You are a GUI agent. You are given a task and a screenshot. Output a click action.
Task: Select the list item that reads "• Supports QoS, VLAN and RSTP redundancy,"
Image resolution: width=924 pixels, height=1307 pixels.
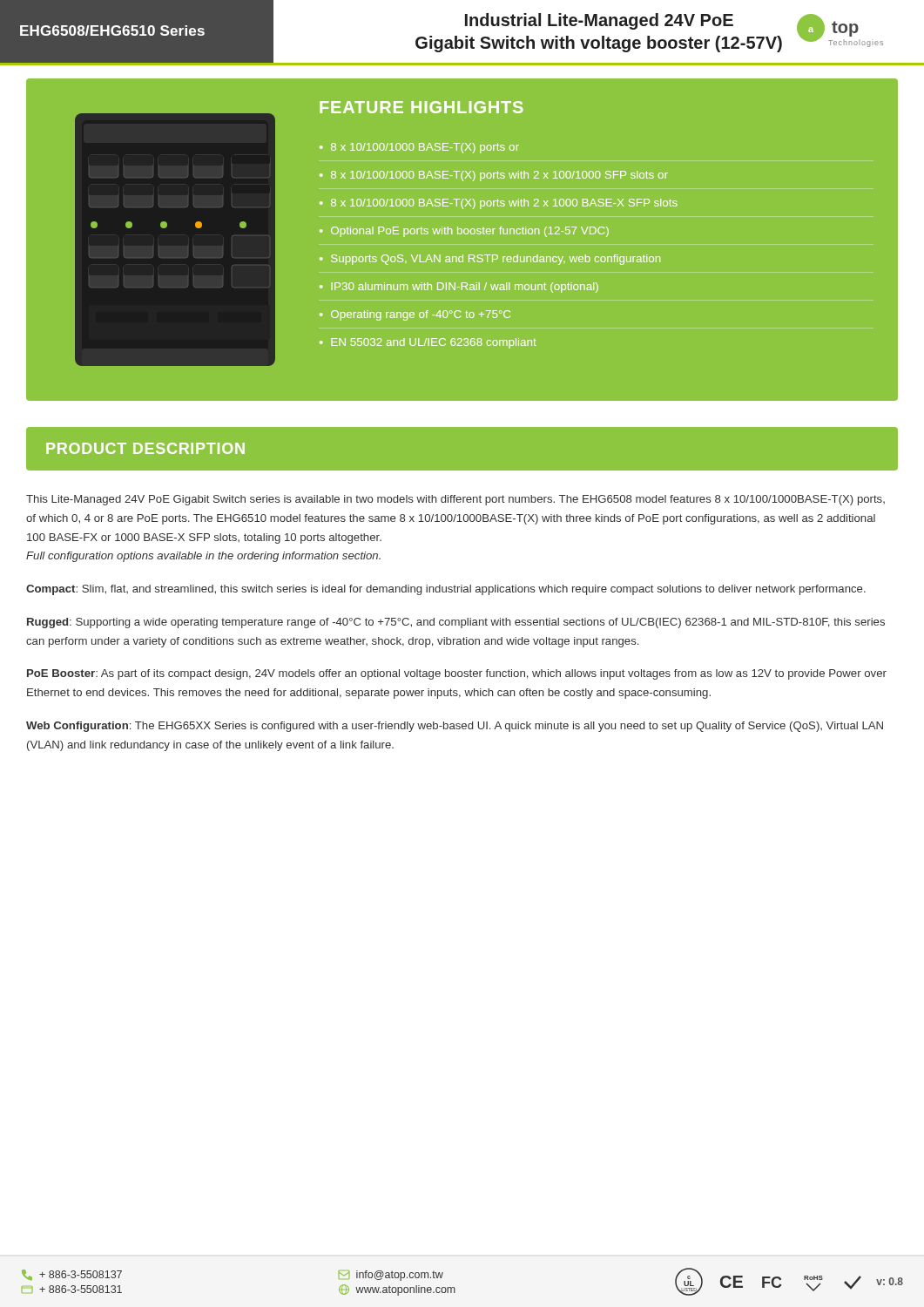(490, 258)
